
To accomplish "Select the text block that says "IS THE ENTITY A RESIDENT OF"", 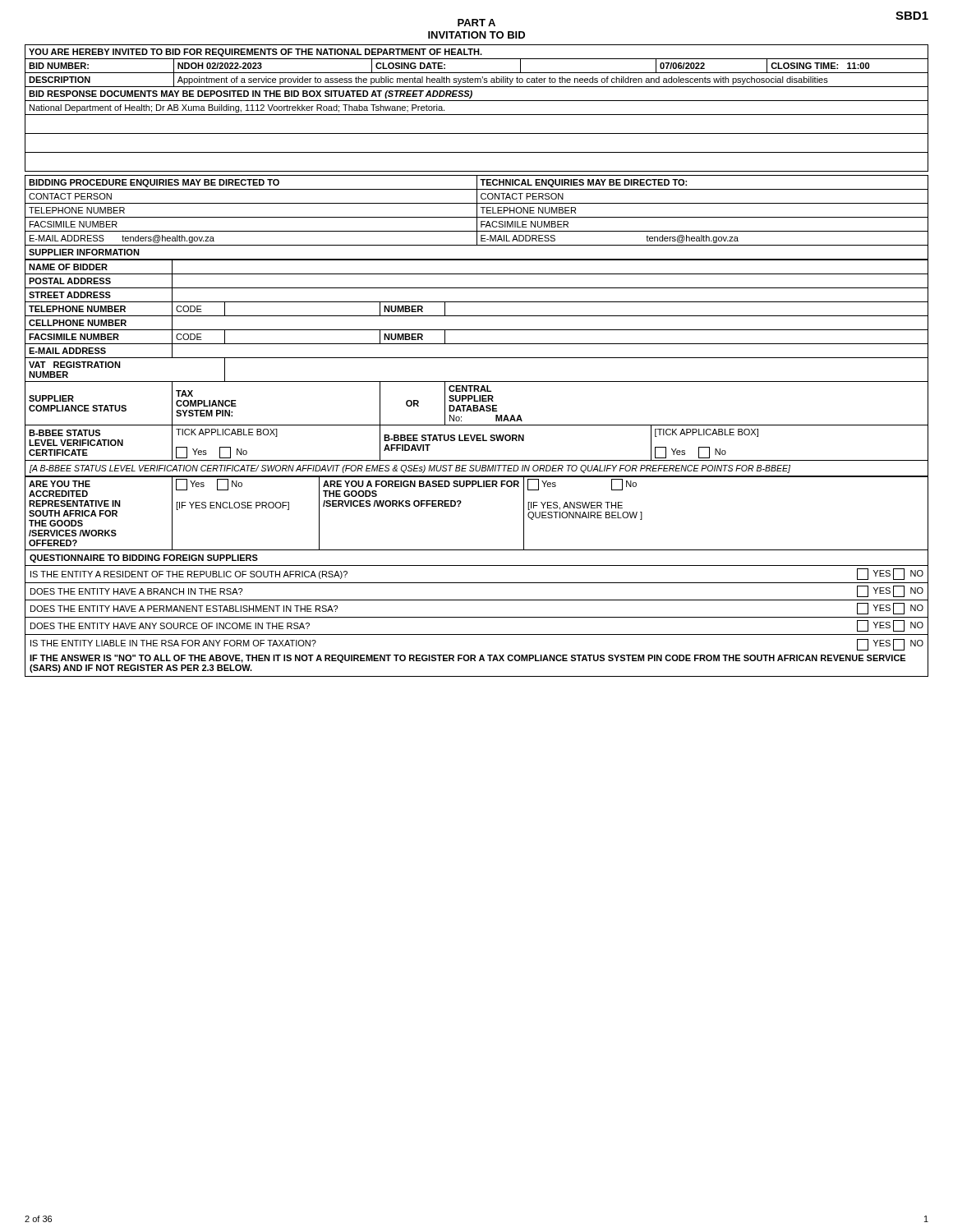I will coord(476,574).
